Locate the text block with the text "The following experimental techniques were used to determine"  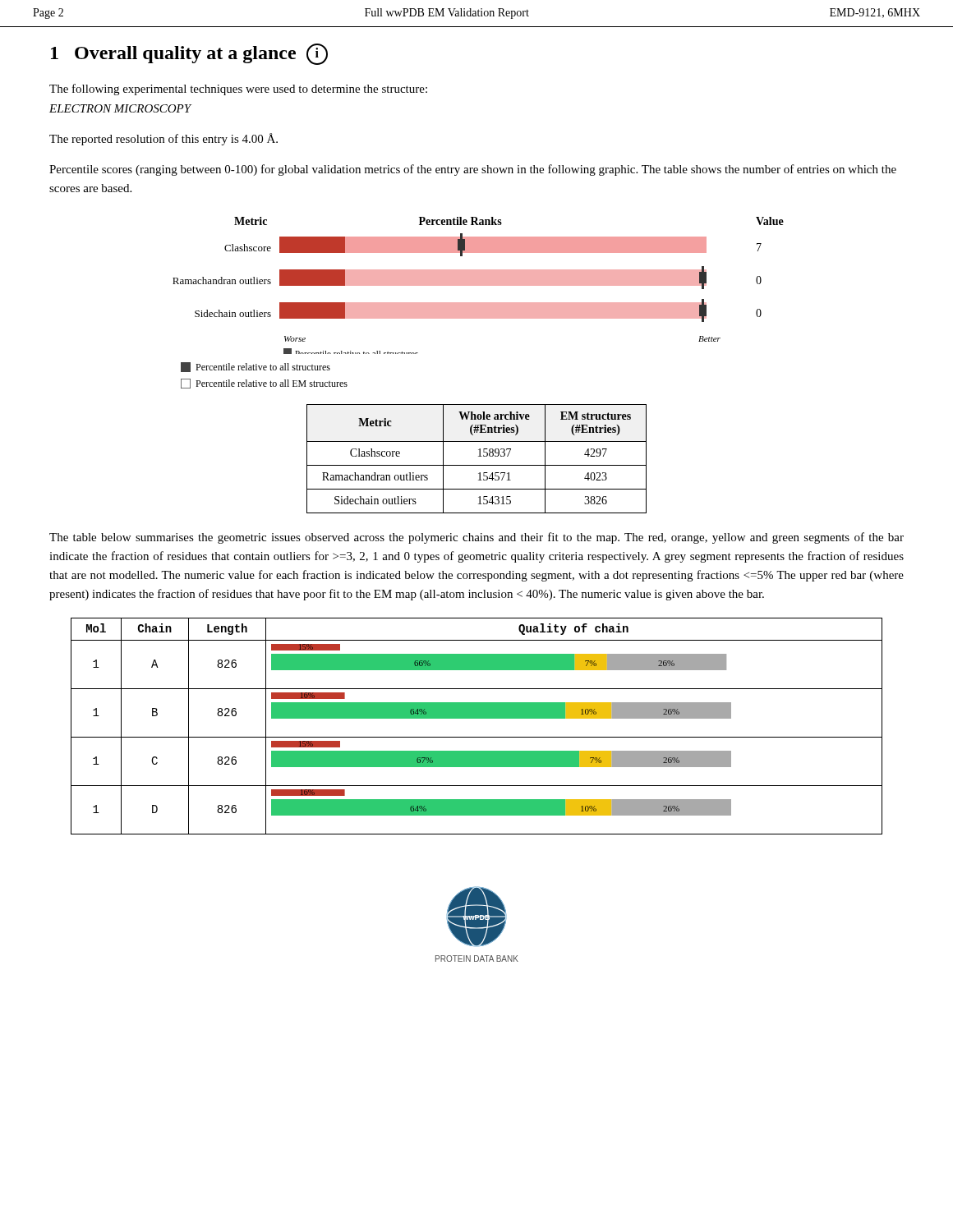239,99
